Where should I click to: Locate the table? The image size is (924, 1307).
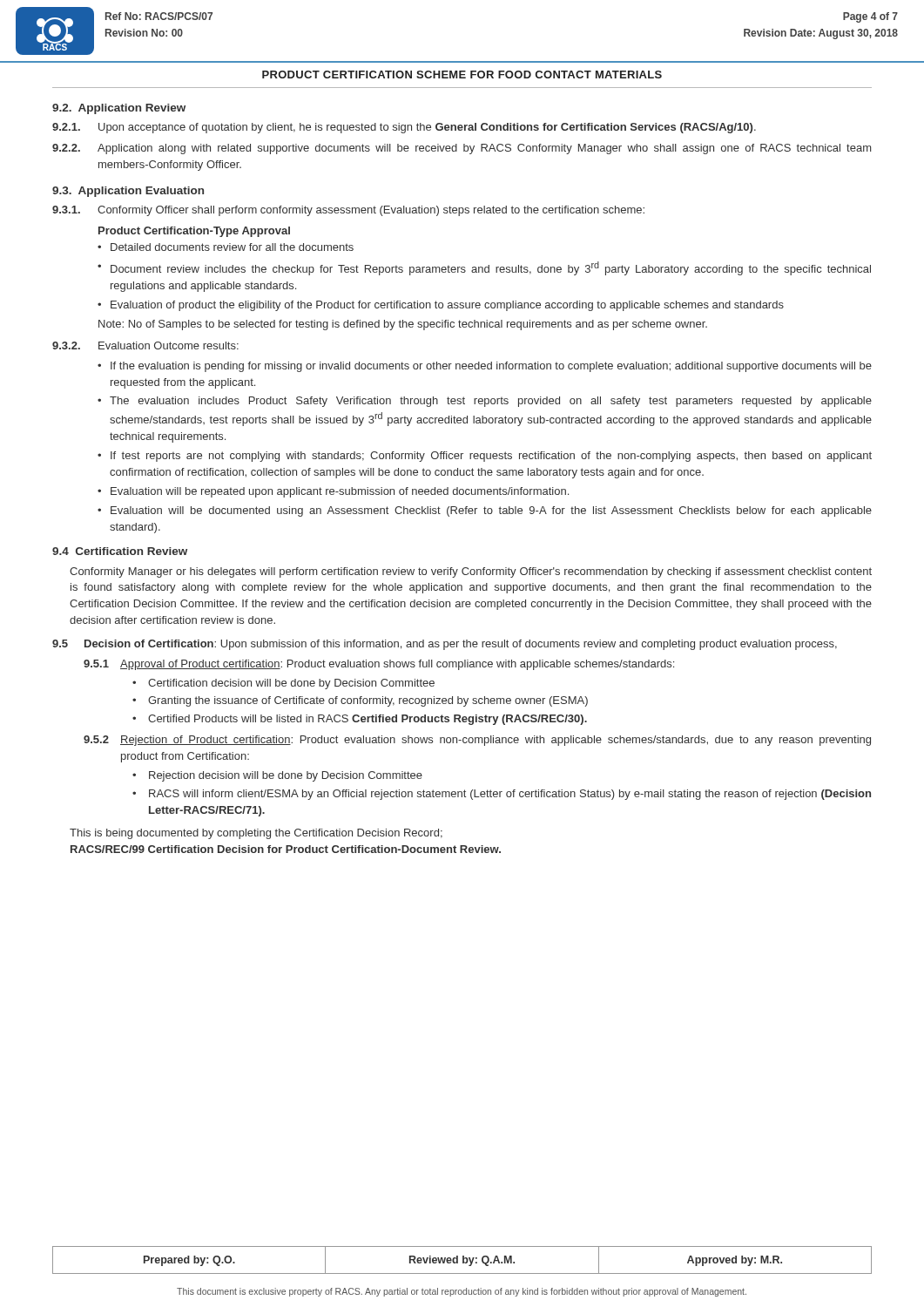point(462,1260)
